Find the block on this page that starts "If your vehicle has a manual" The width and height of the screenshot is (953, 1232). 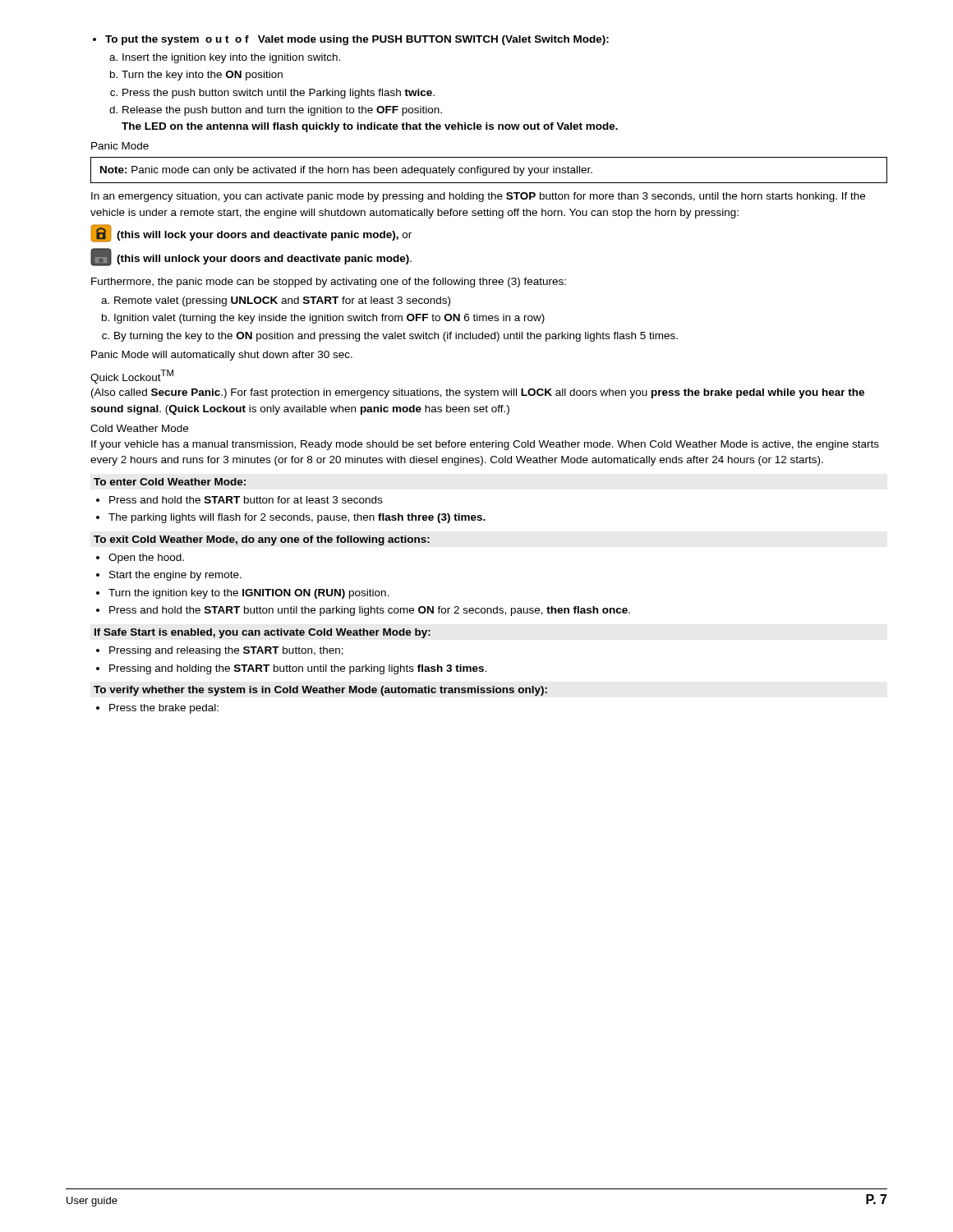(485, 452)
